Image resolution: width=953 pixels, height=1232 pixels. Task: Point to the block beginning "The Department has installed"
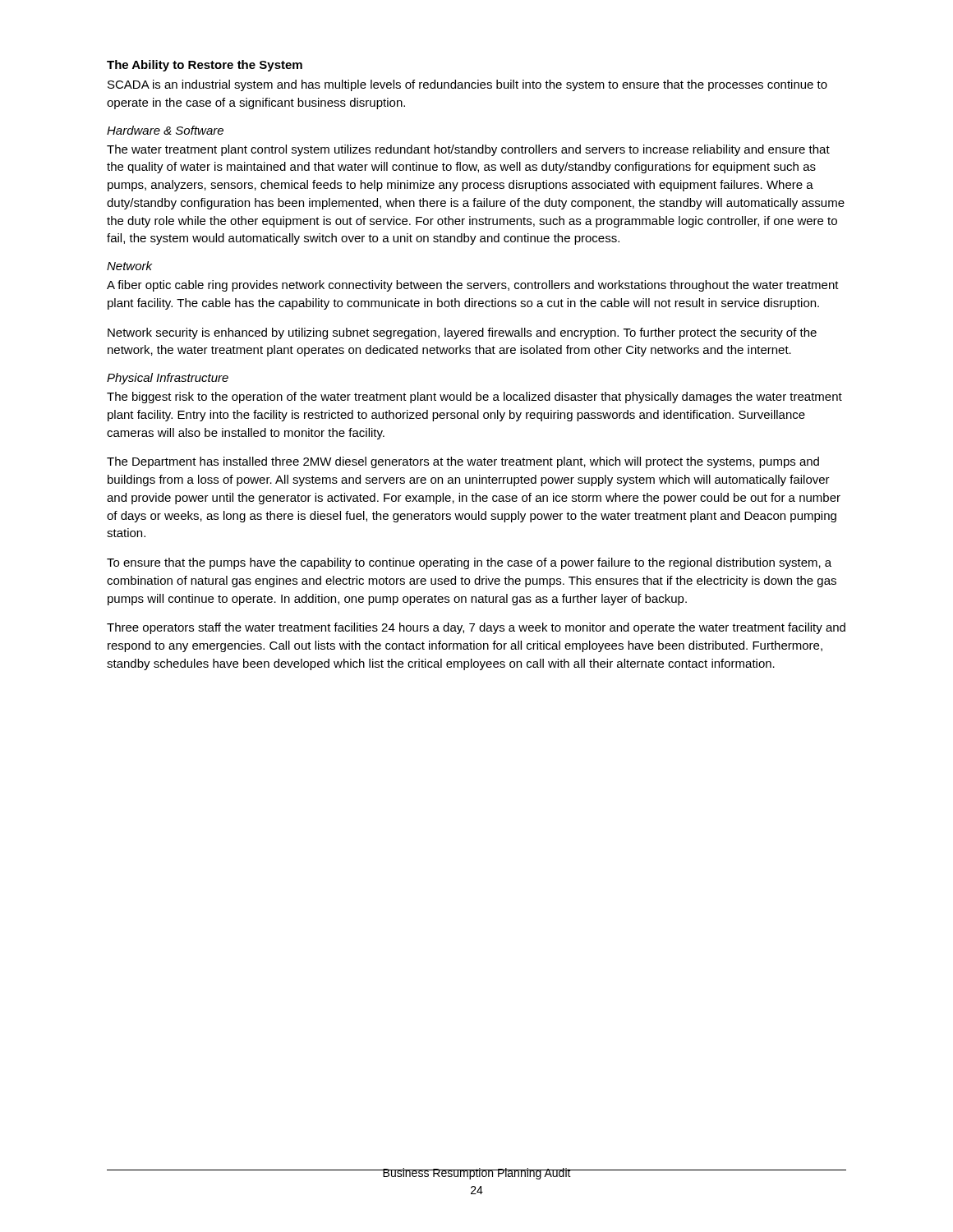coord(474,497)
